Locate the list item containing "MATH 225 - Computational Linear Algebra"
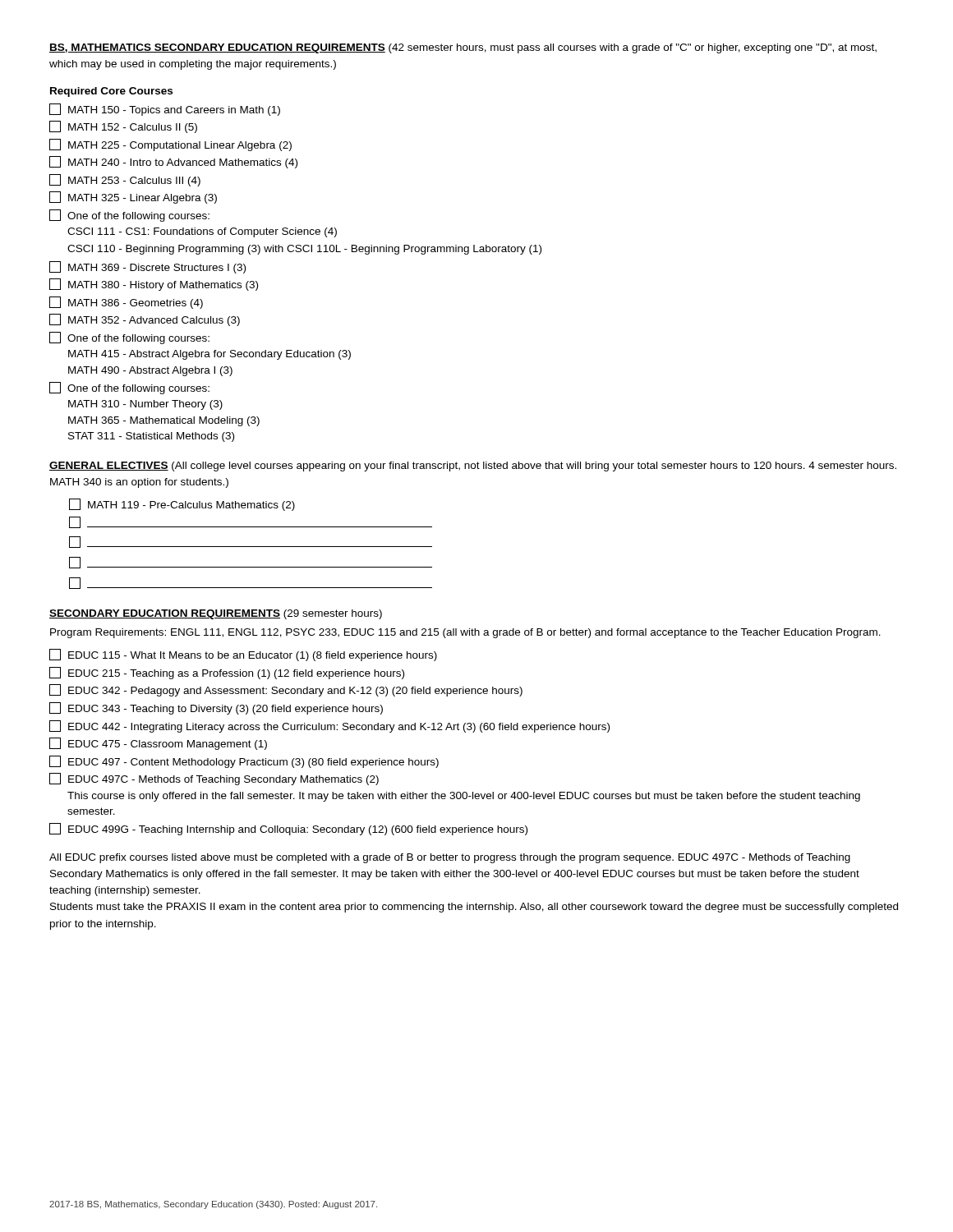 click(170, 145)
